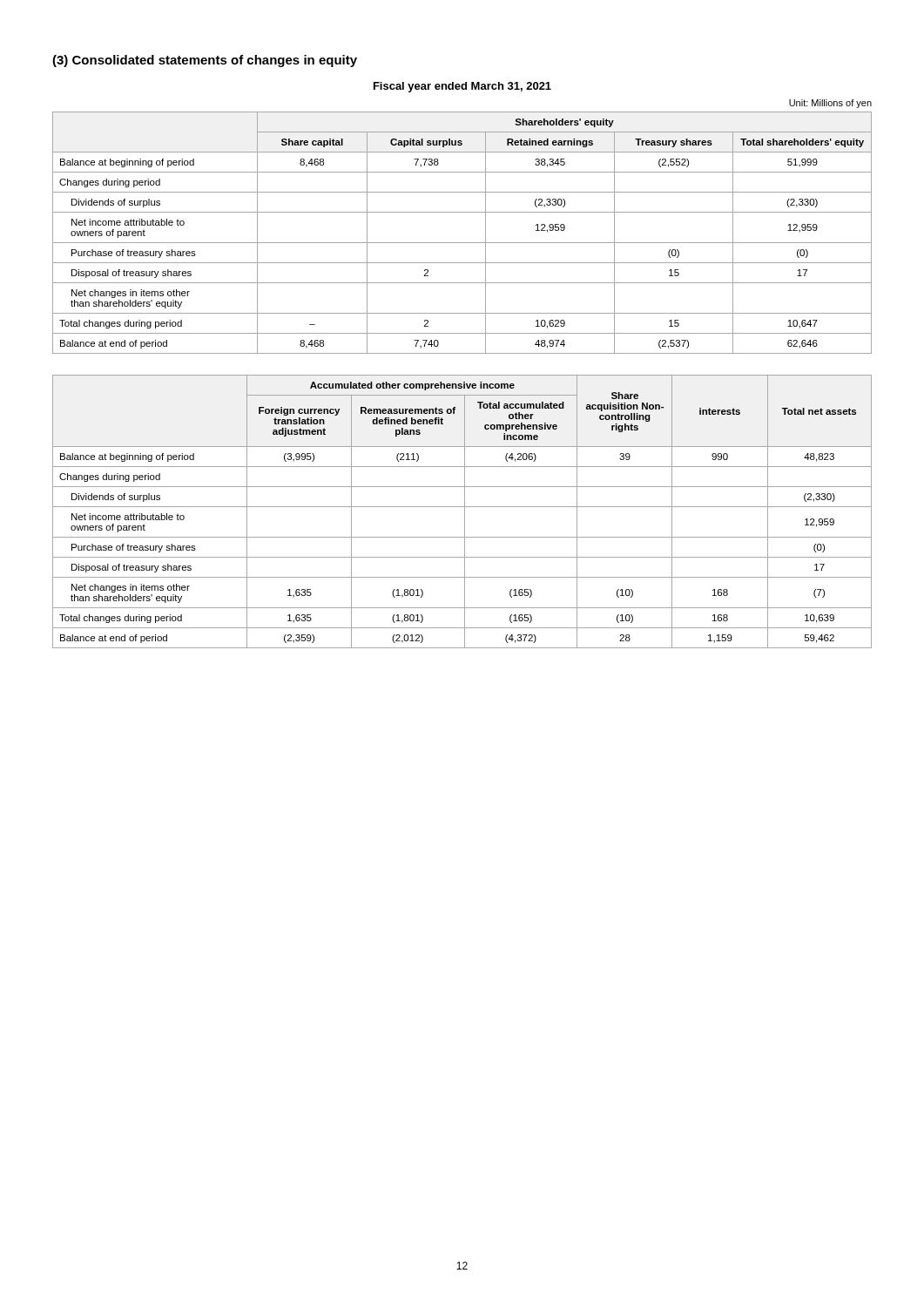Find the table that mentions "Treasury shares"

462,233
